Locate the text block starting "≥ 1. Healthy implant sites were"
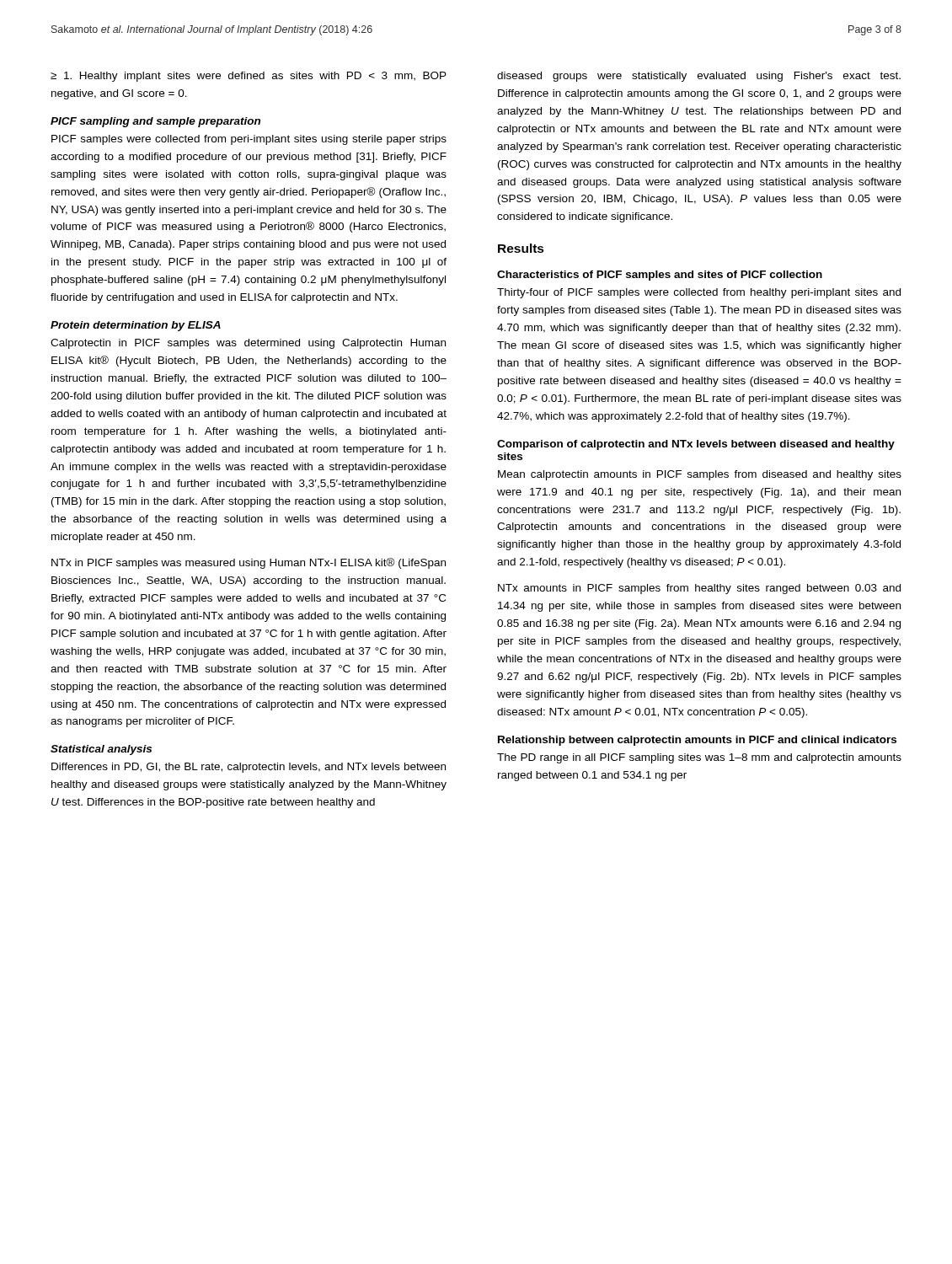The image size is (952, 1264). click(x=249, y=85)
